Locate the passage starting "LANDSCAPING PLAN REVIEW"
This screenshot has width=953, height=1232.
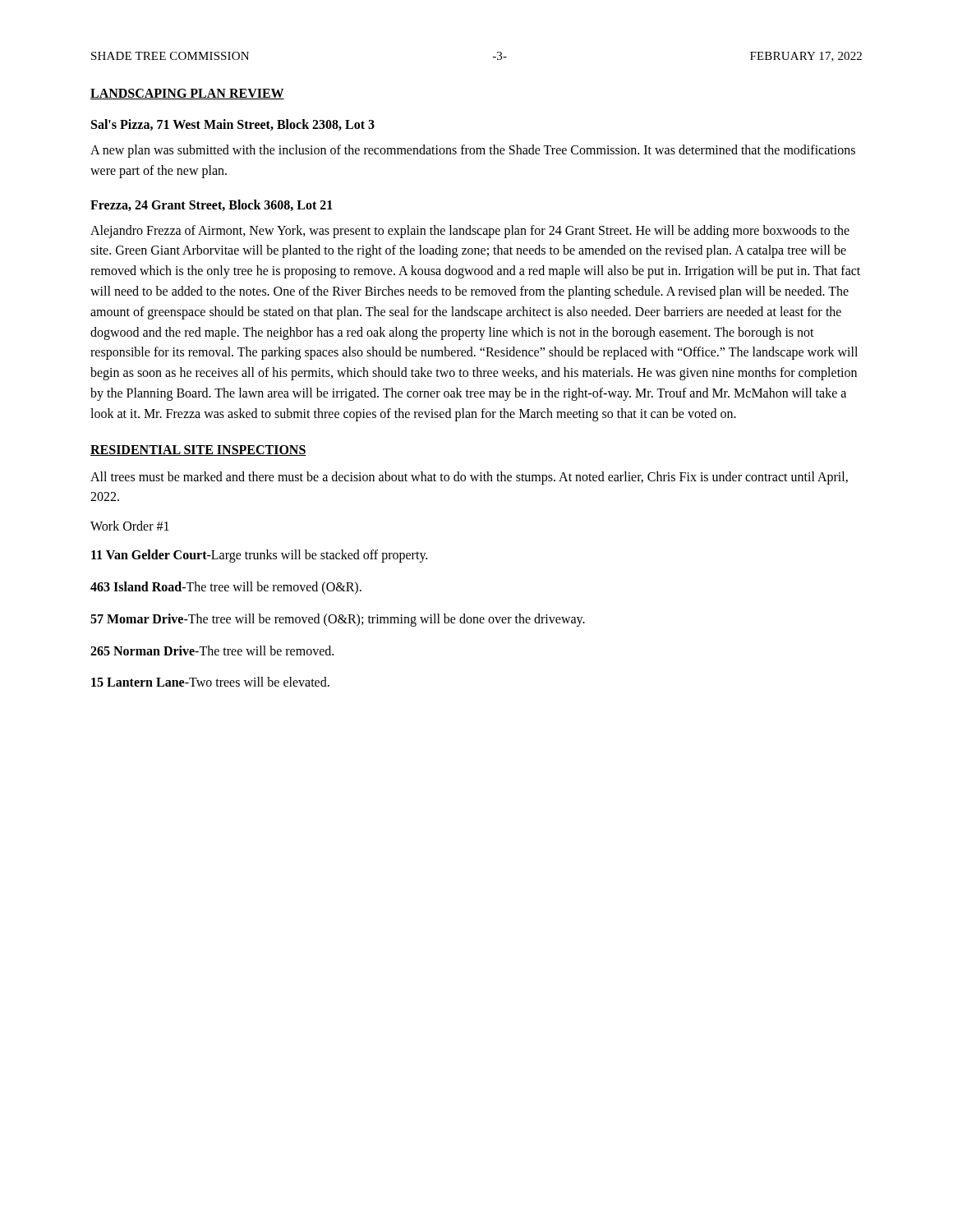tap(187, 93)
